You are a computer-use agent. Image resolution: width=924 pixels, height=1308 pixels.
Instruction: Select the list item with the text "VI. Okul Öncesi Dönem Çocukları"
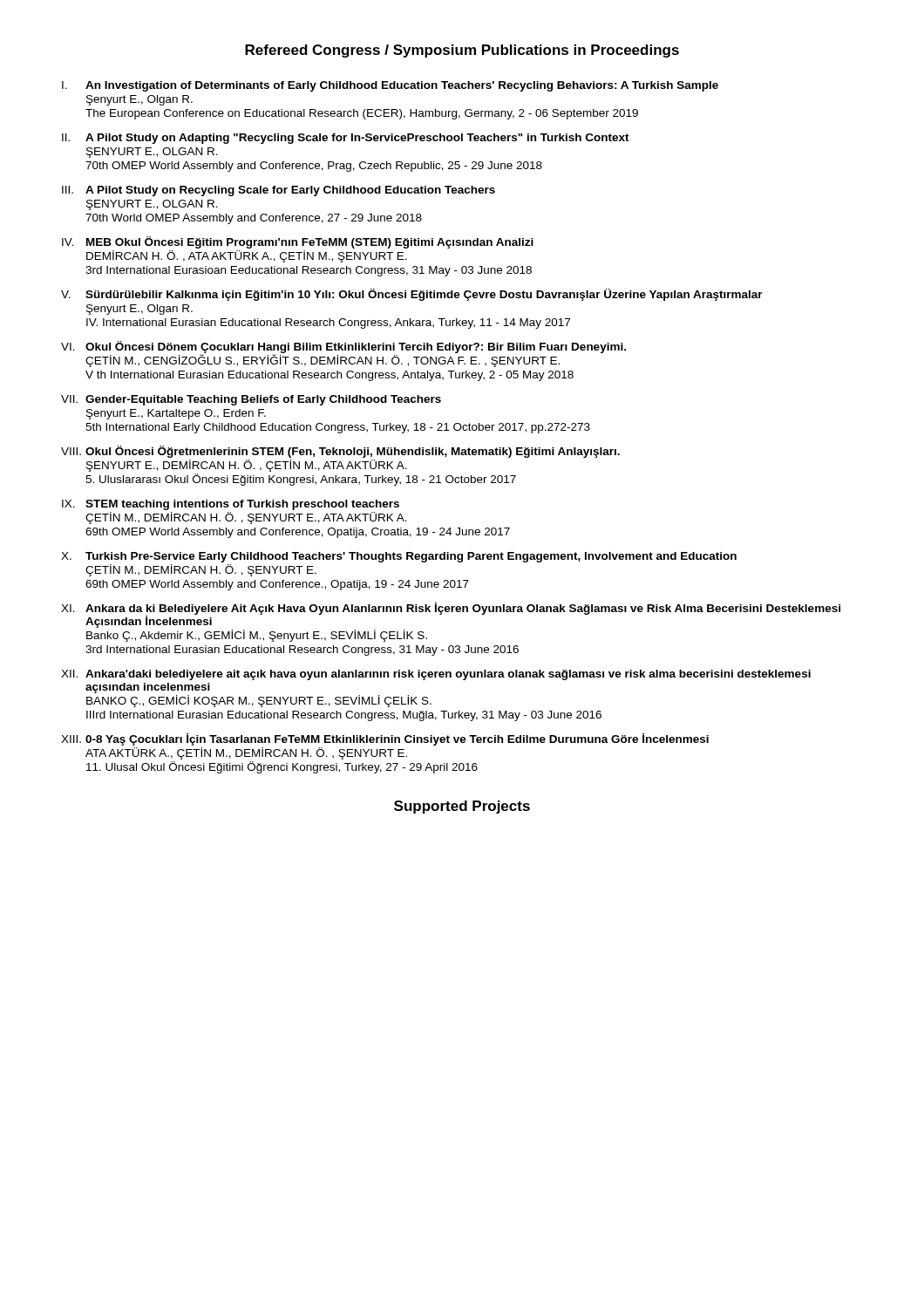pyautogui.click(x=462, y=361)
